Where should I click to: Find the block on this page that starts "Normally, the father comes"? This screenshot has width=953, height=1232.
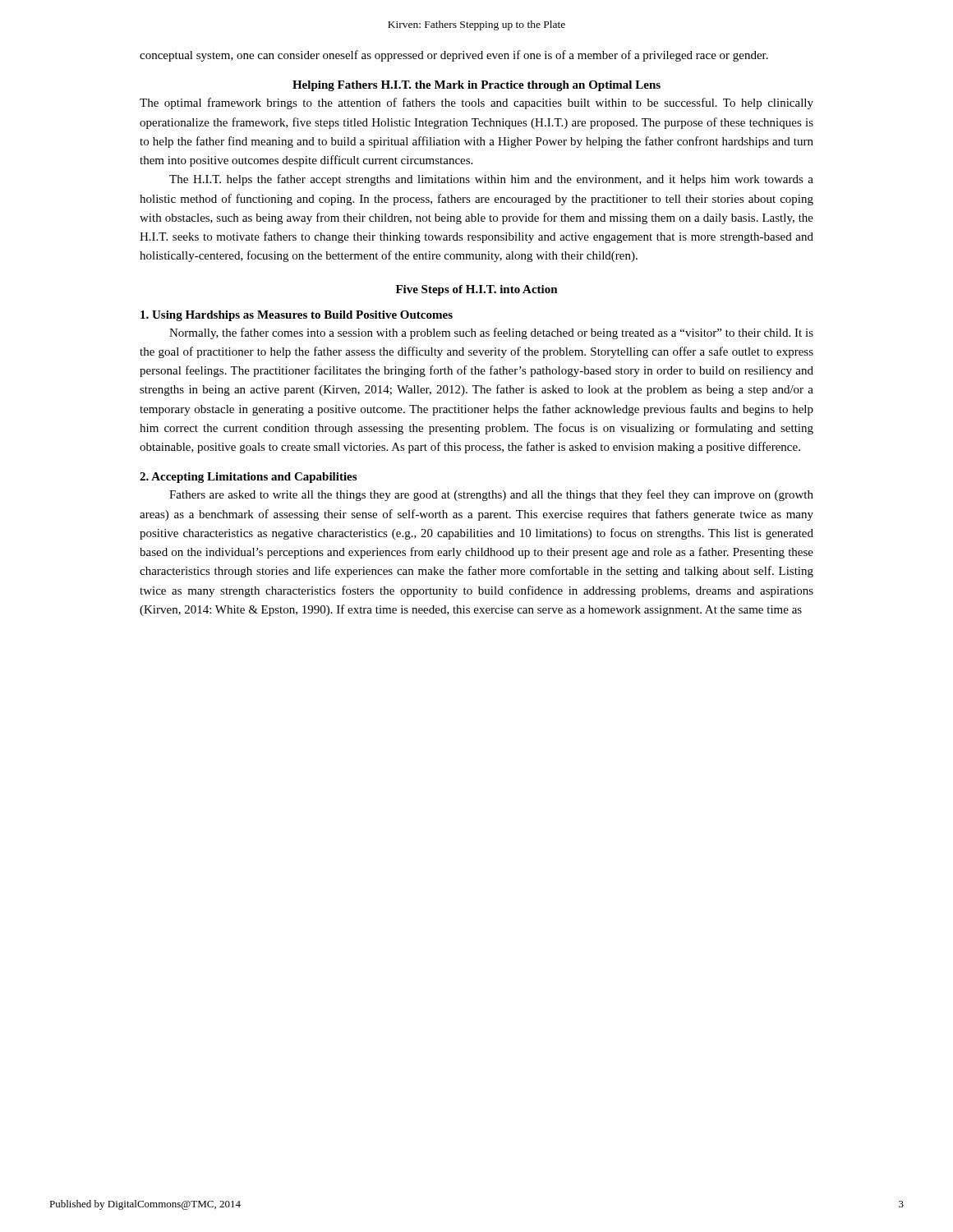[x=476, y=389]
